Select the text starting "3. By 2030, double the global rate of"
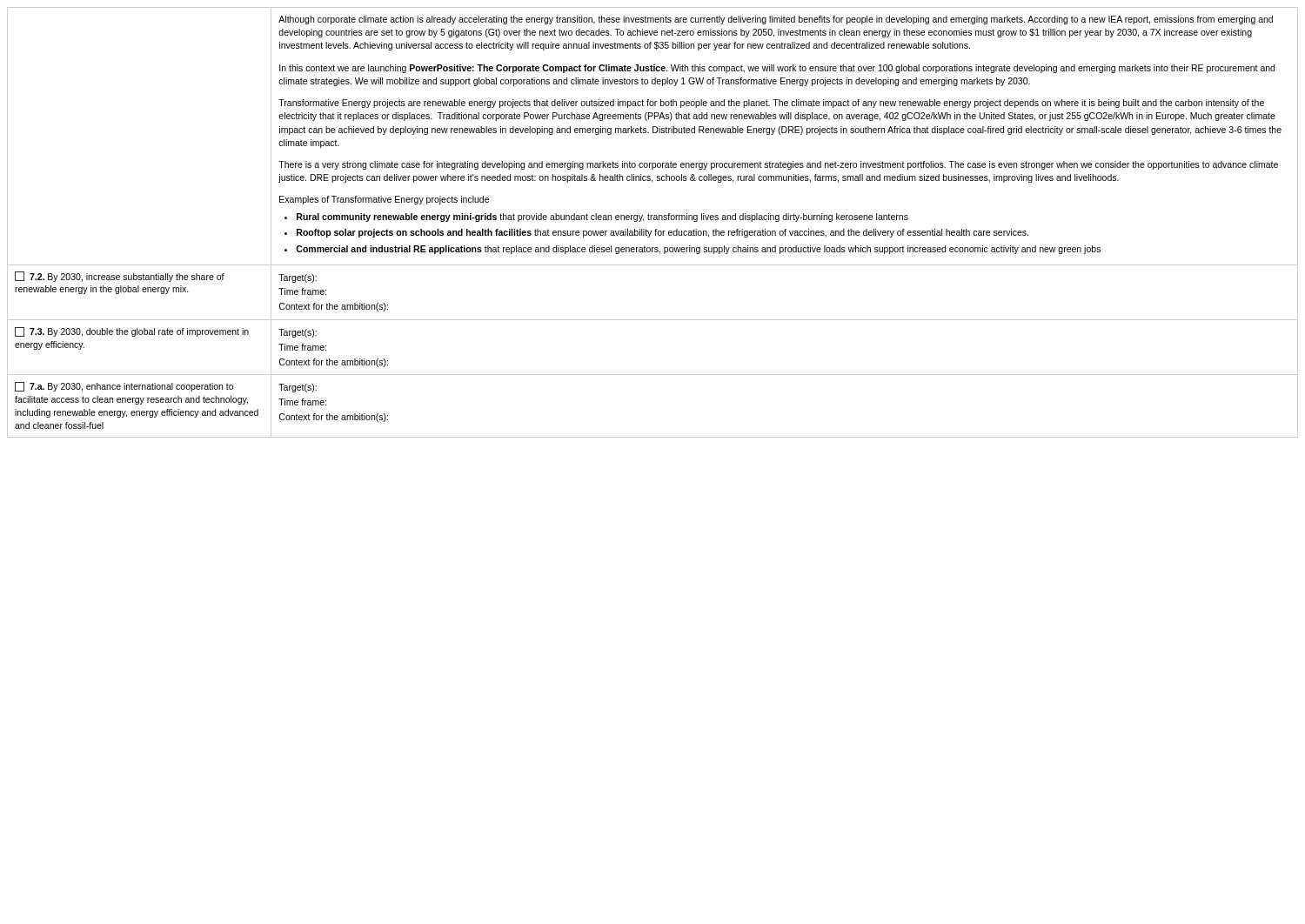This screenshot has height=924, width=1305. pos(132,338)
